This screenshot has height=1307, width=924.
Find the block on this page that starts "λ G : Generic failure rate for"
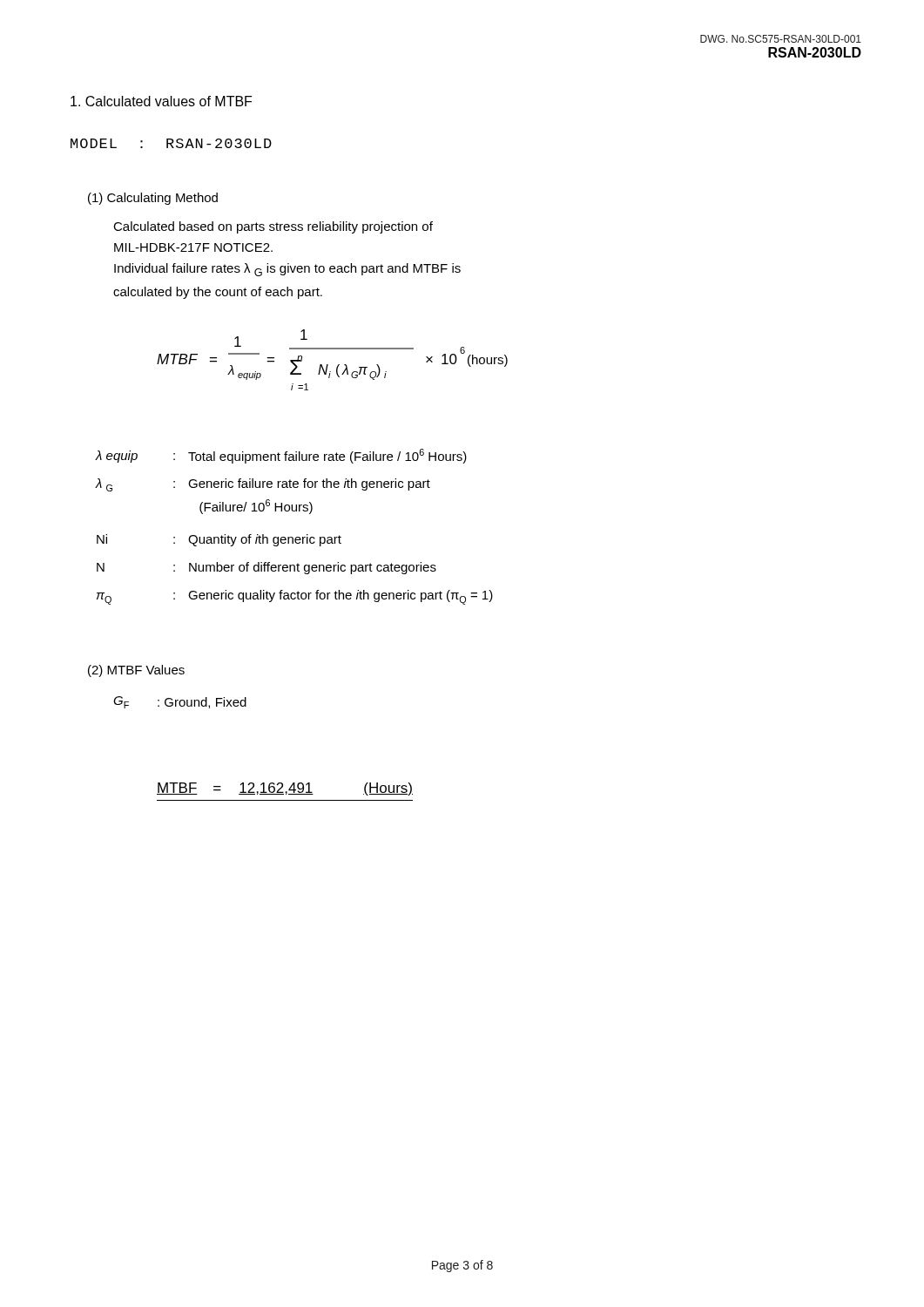pos(263,495)
